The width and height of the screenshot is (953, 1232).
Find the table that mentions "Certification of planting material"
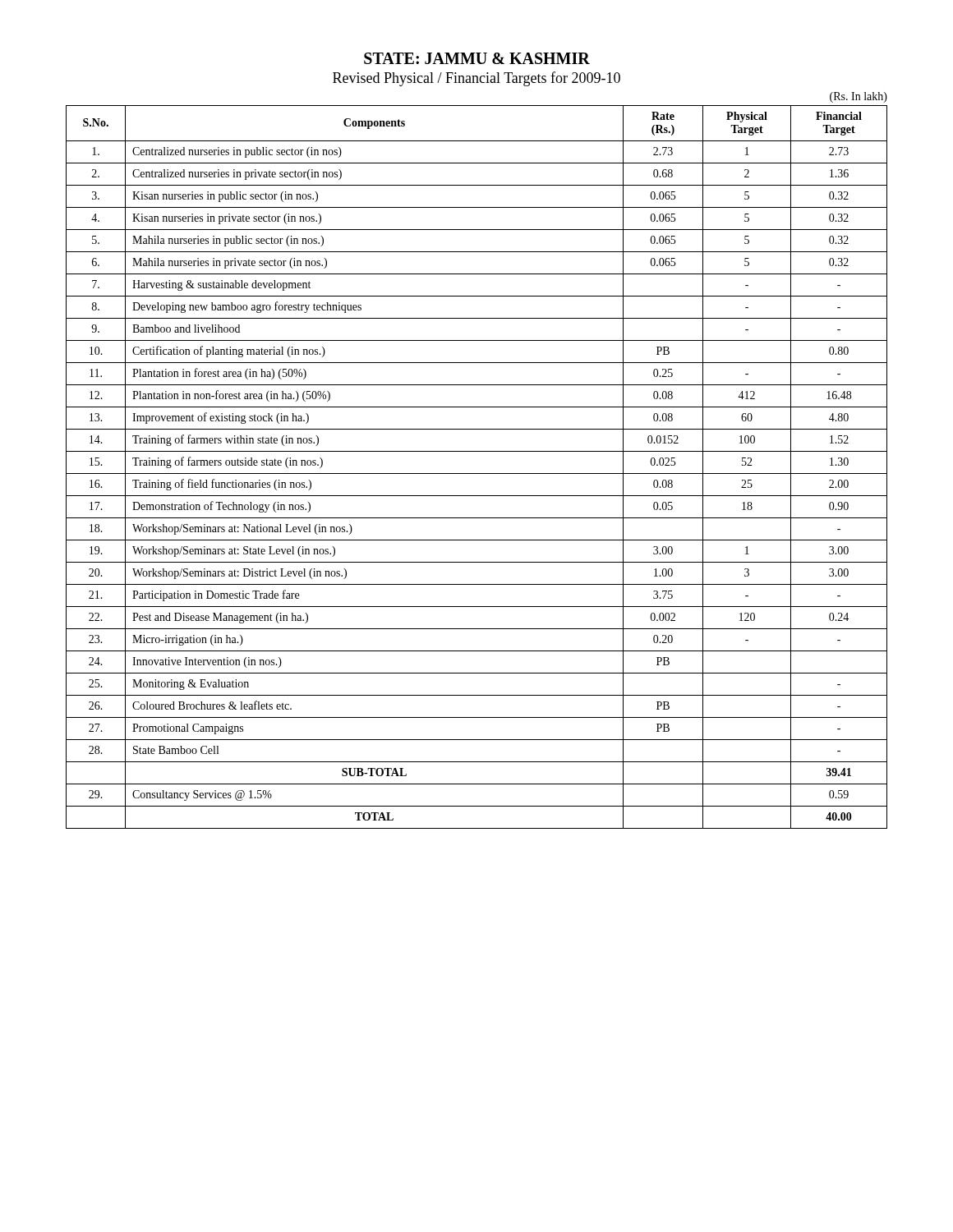(476, 467)
